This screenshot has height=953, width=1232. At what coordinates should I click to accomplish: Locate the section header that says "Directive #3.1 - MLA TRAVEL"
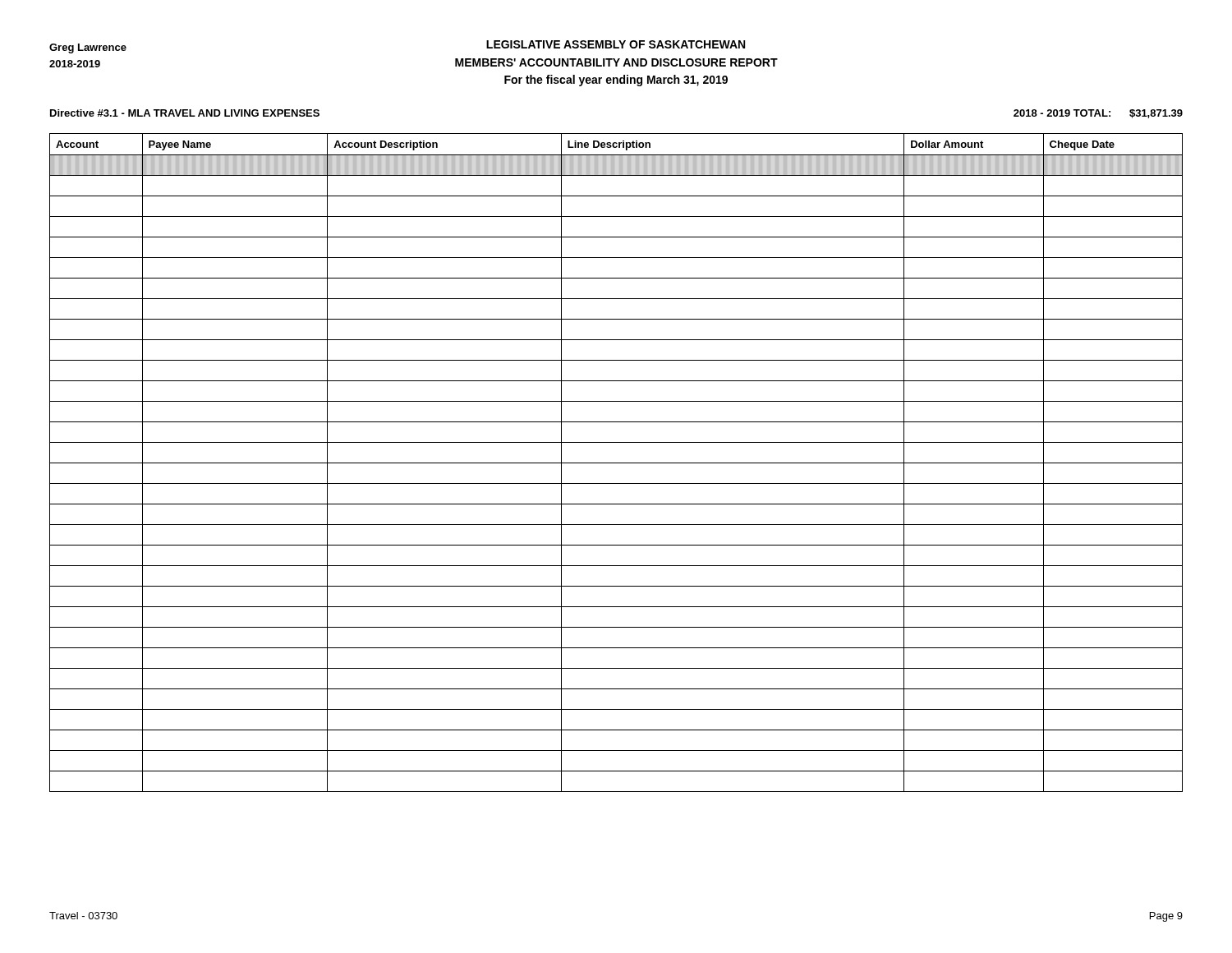click(x=185, y=114)
